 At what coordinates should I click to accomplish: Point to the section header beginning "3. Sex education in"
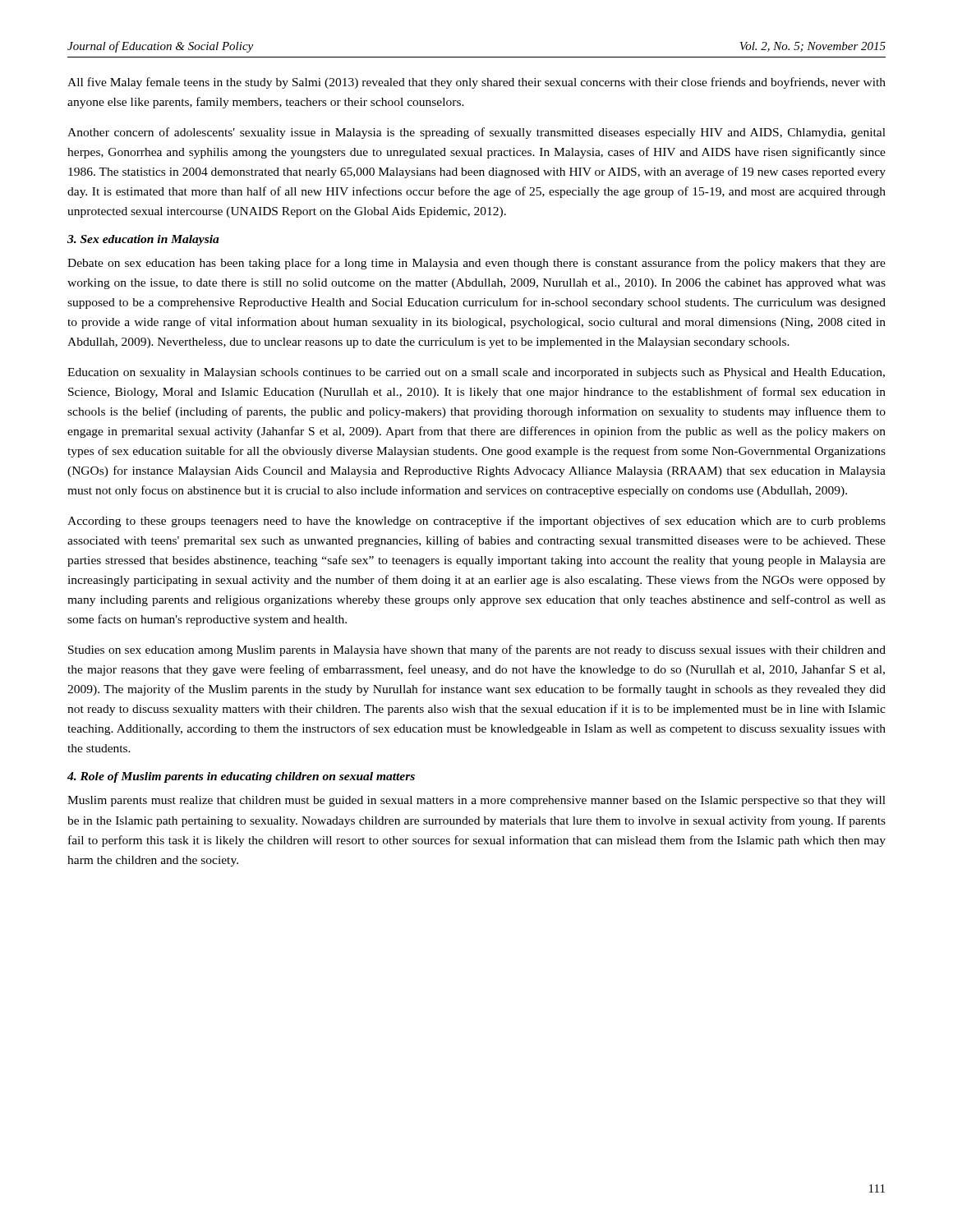click(x=143, y=239)
